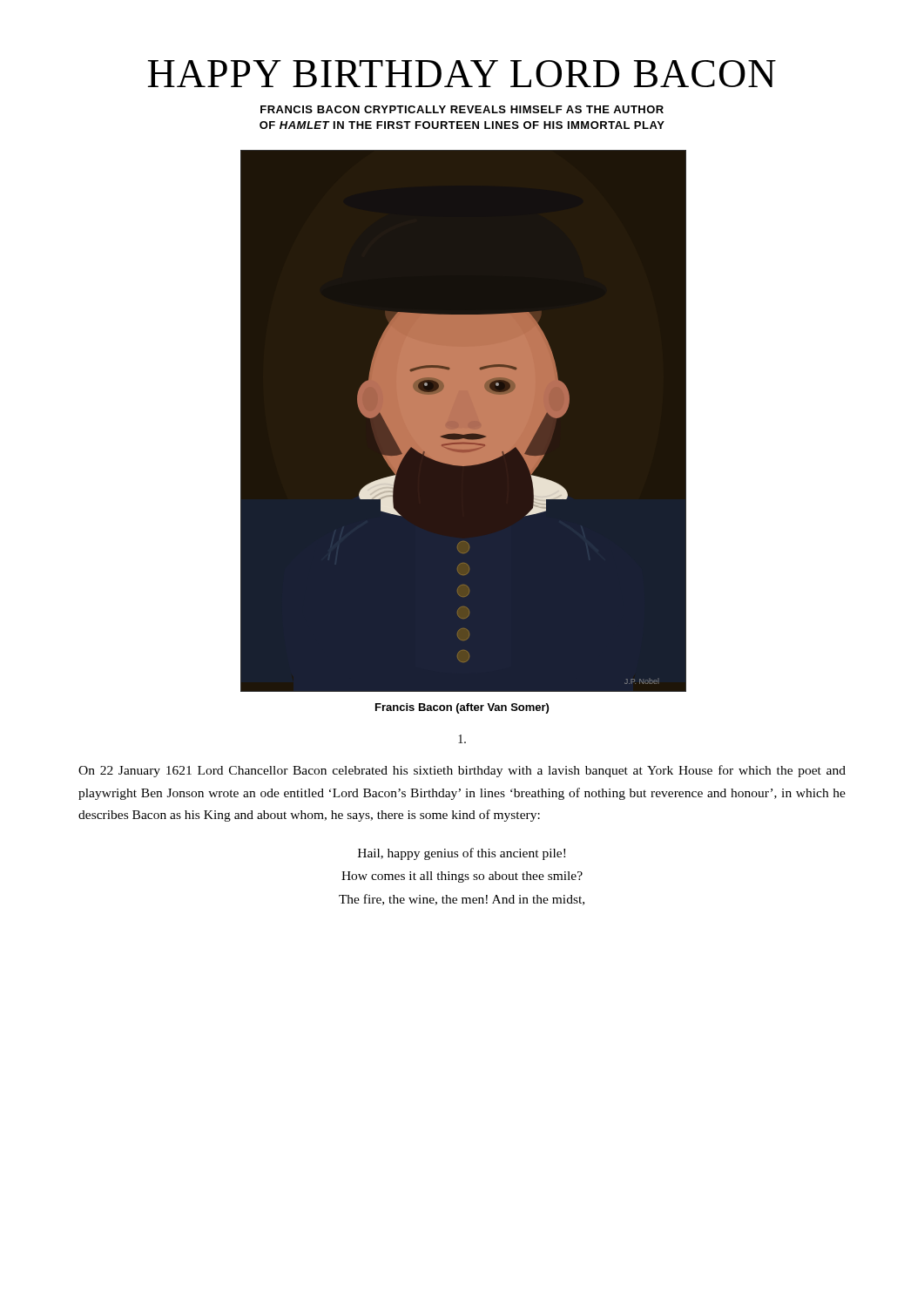The image size is (924, 1307).
Task: Click on the caption with the text "Francis Bacon (after Van Somer)"
Action: [462, 707]
